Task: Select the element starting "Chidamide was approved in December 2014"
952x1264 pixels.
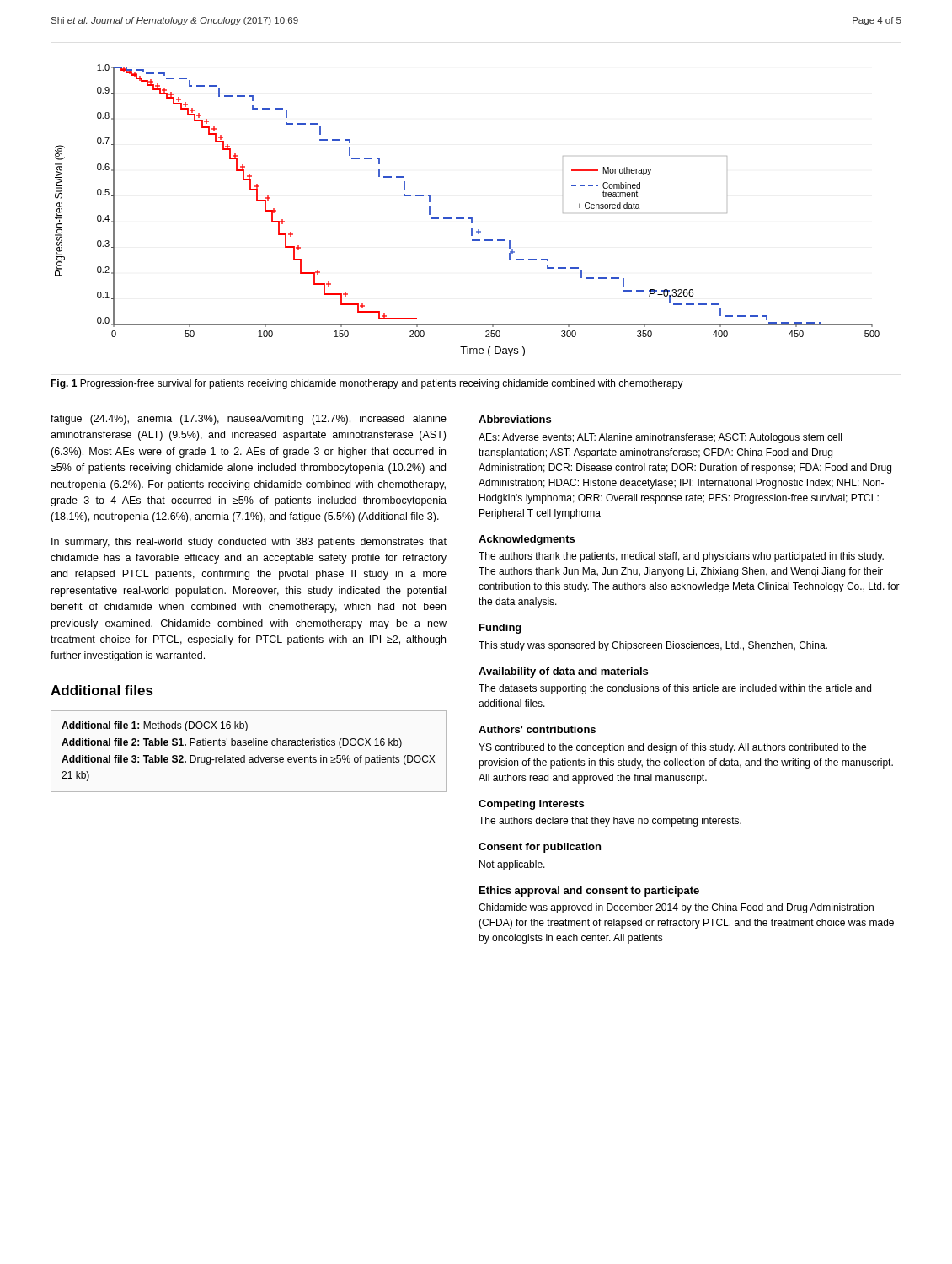Action: [x=686, y=923]
